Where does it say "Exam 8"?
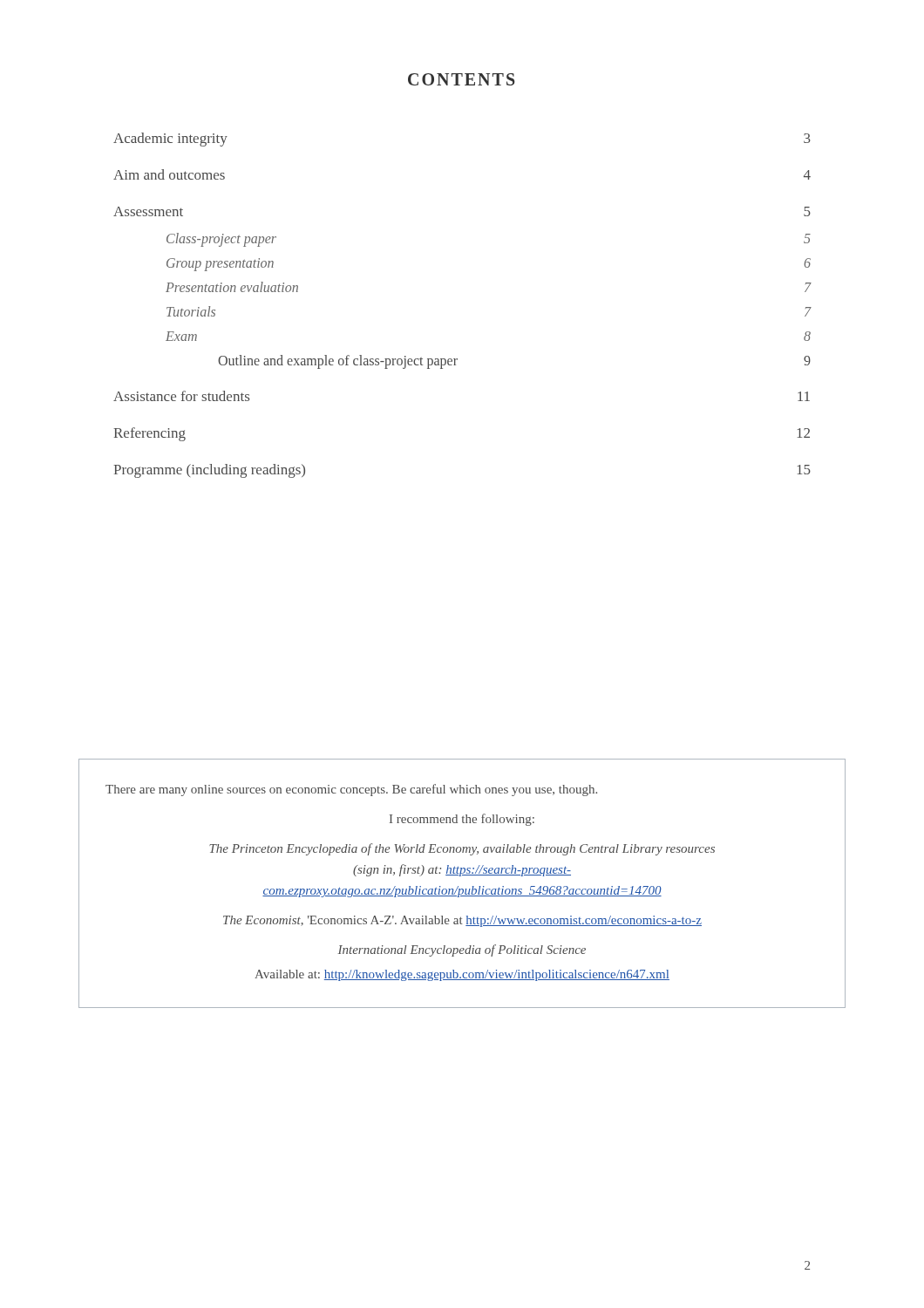This screenshot has height=1308, width=924. [182, 336]
